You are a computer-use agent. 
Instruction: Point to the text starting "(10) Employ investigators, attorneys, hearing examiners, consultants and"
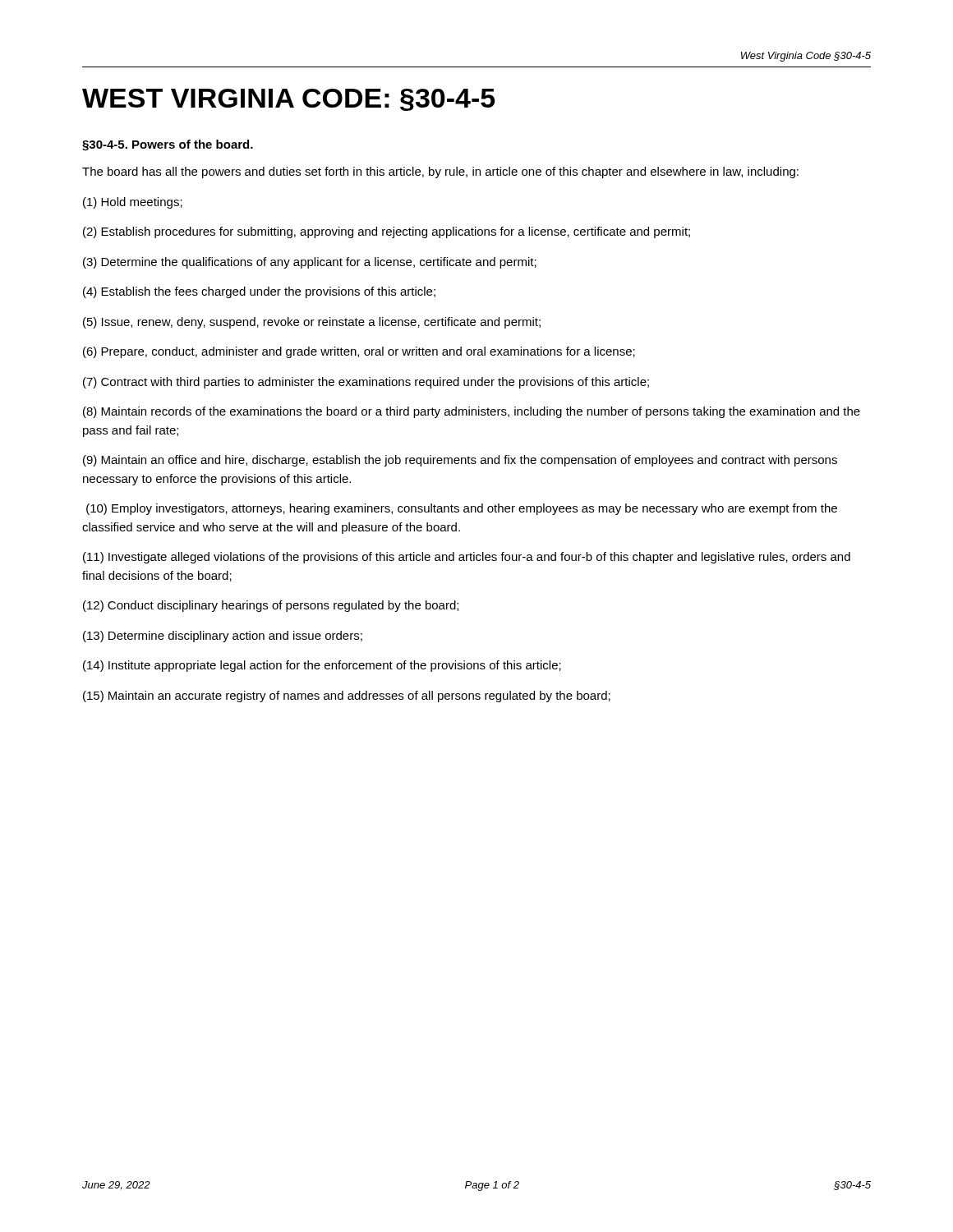pos(460,517)
